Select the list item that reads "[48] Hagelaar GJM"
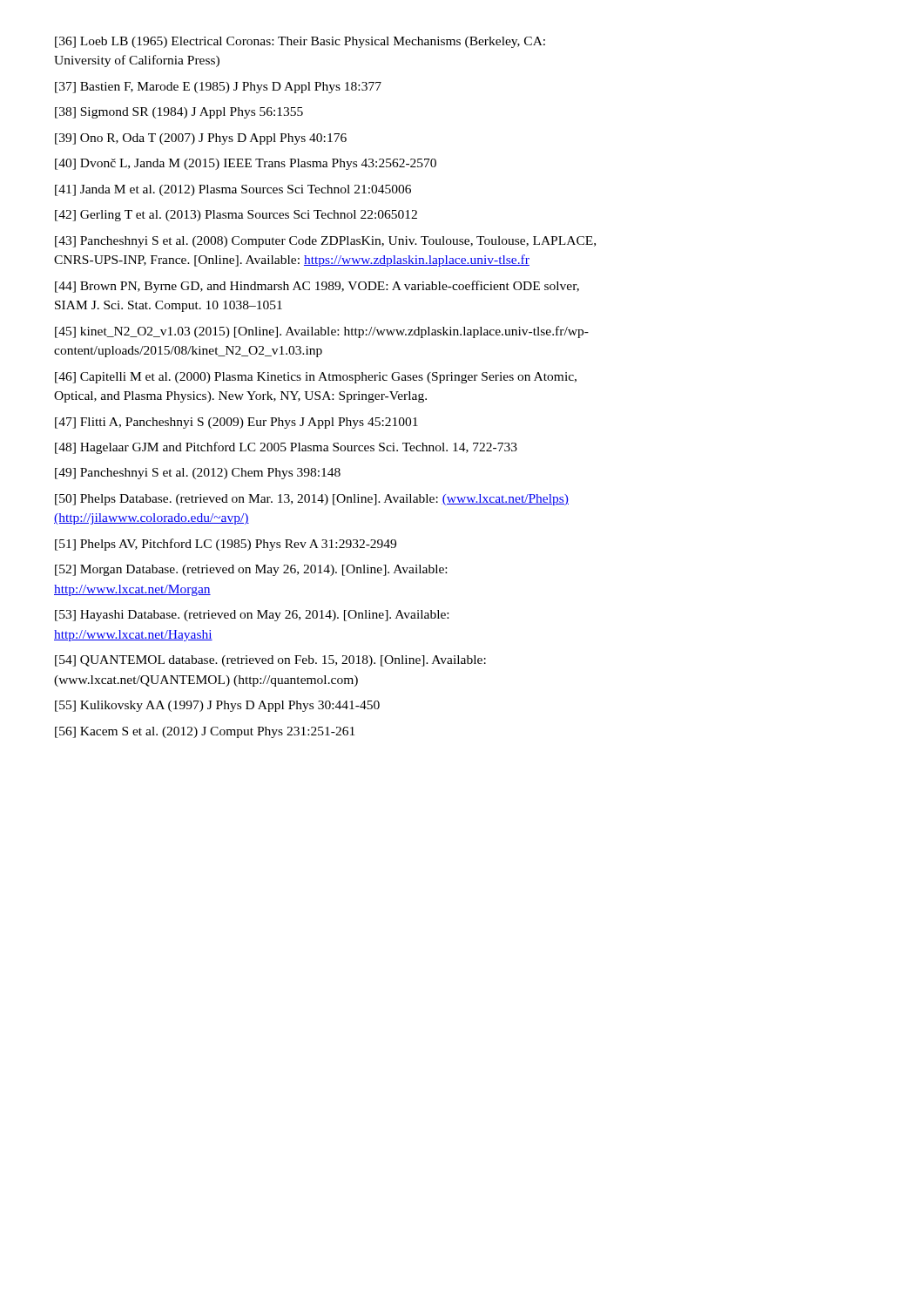 (x=286, y=447)
